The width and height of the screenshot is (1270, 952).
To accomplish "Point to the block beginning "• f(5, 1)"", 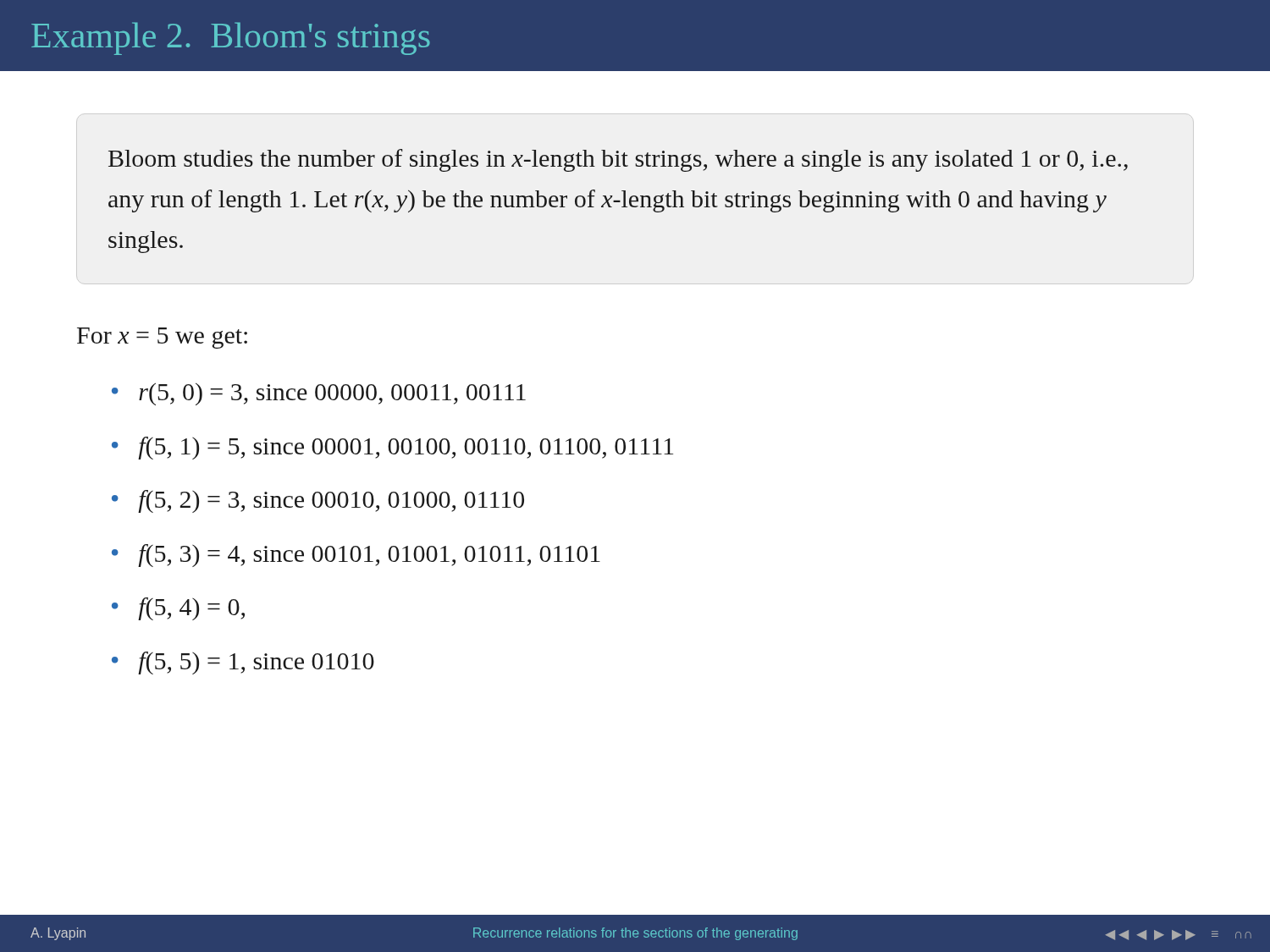I will tap(392, 445).
